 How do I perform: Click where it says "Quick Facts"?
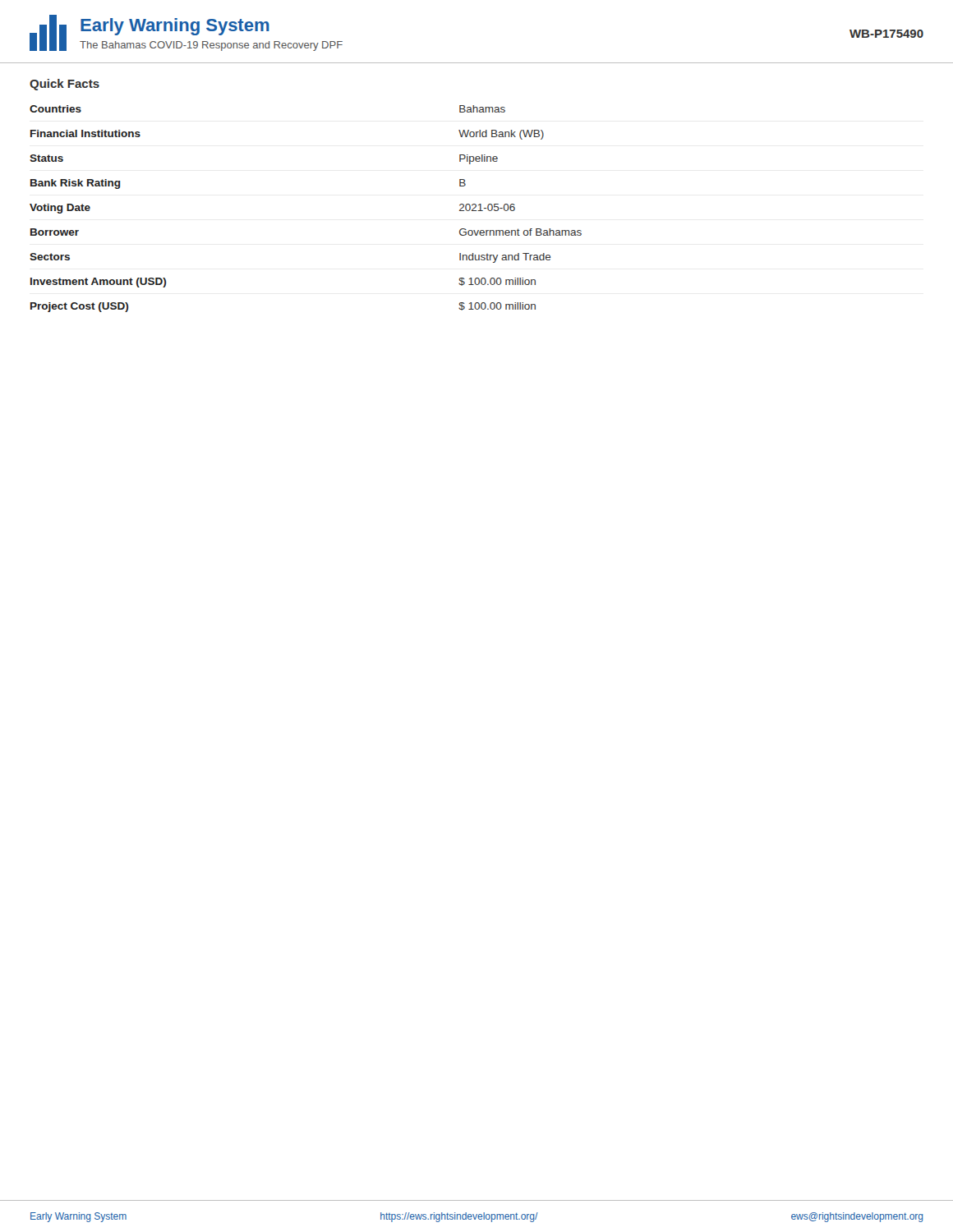pos(65,83)
